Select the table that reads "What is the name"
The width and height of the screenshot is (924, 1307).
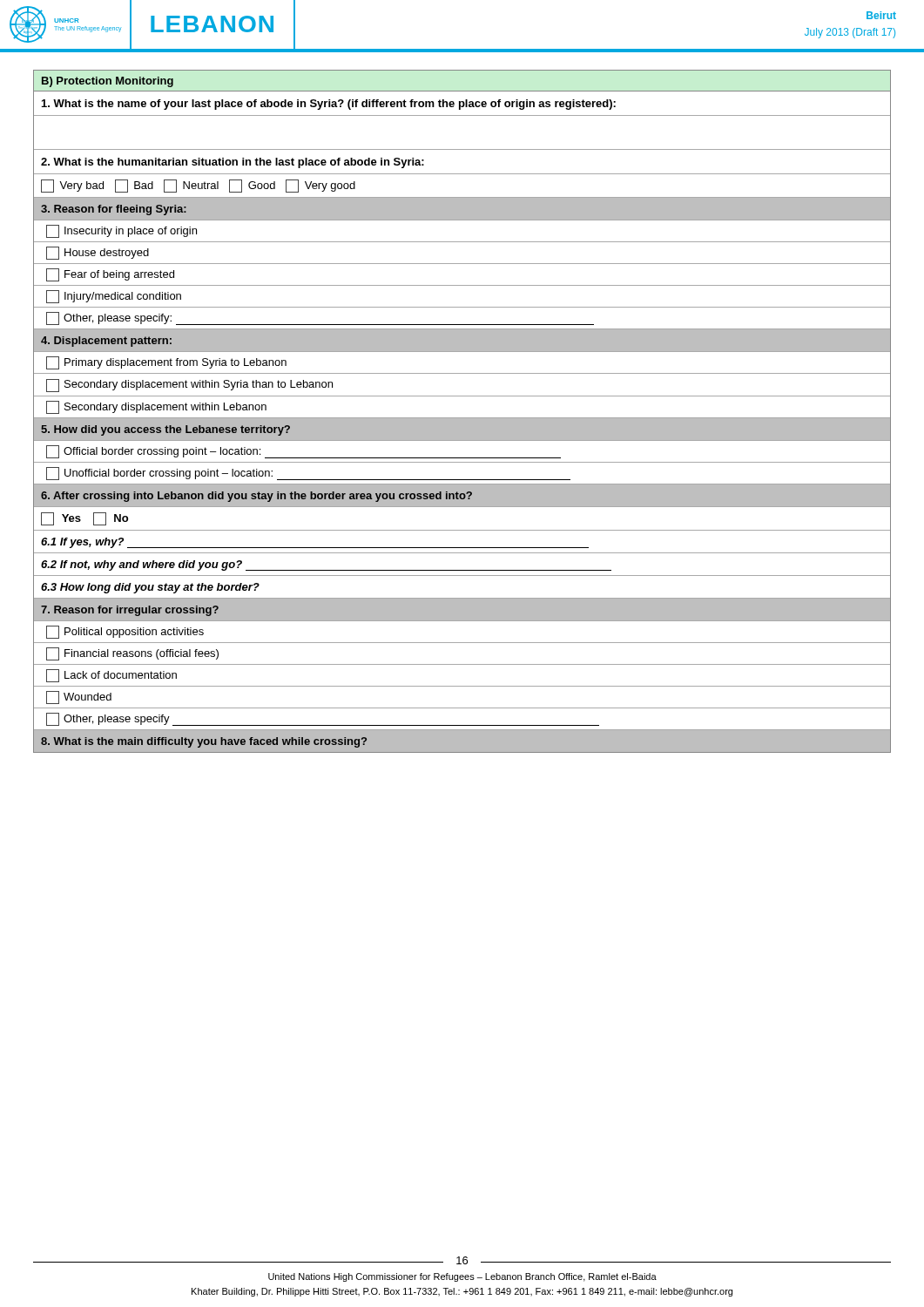(x=462, y=422)
